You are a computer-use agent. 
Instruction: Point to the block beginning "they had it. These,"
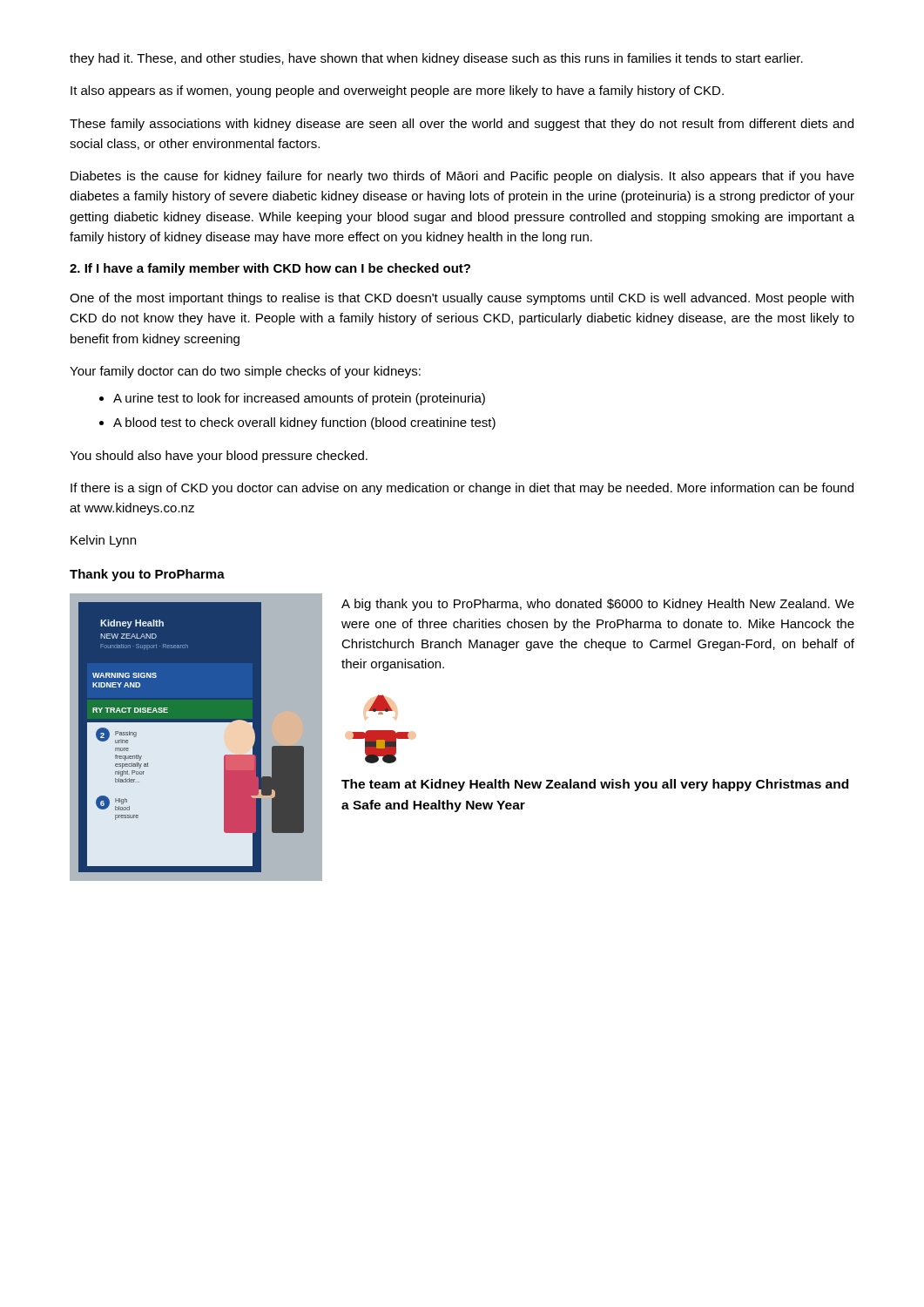437,58
